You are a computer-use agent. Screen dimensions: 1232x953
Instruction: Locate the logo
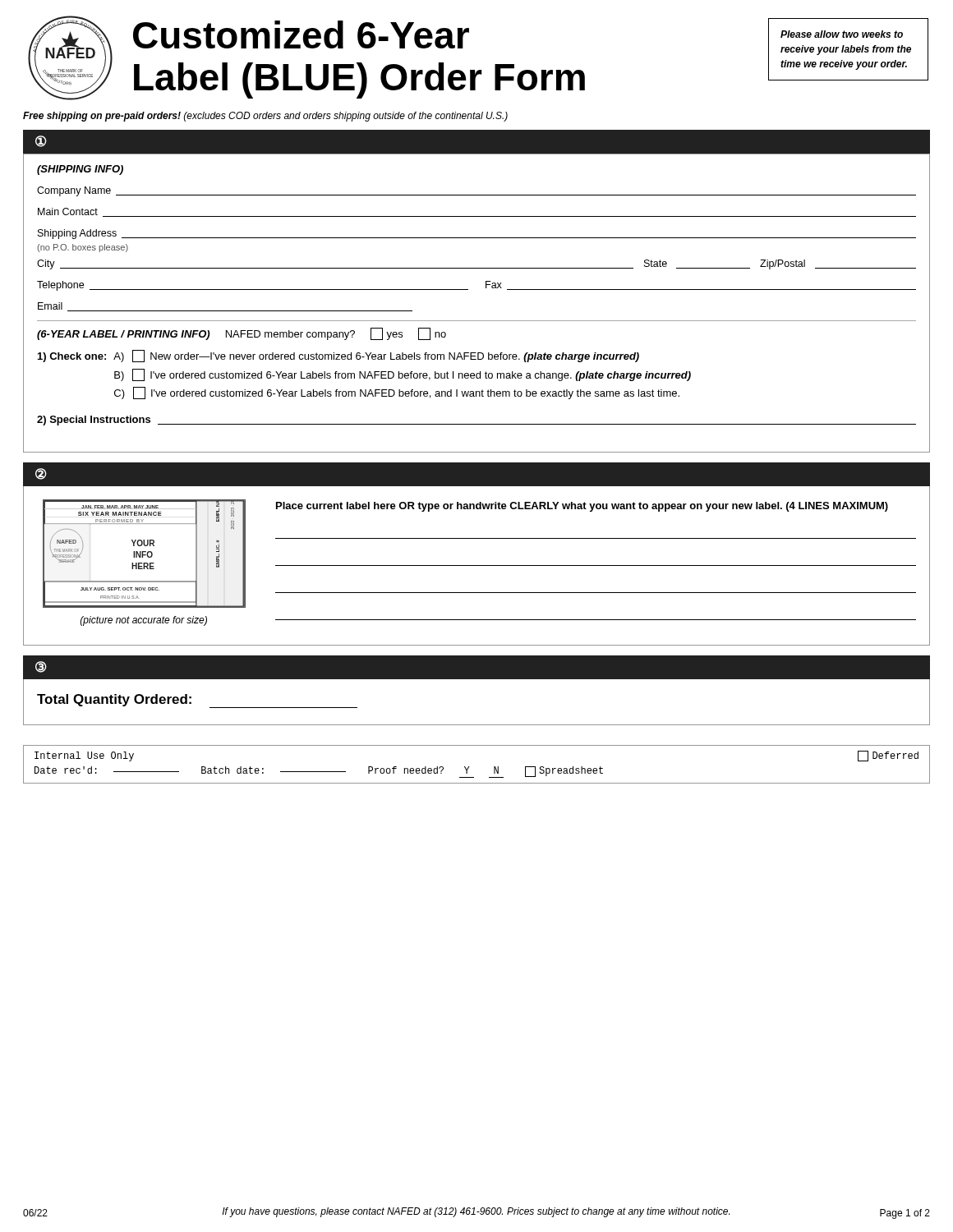[70, 58]
